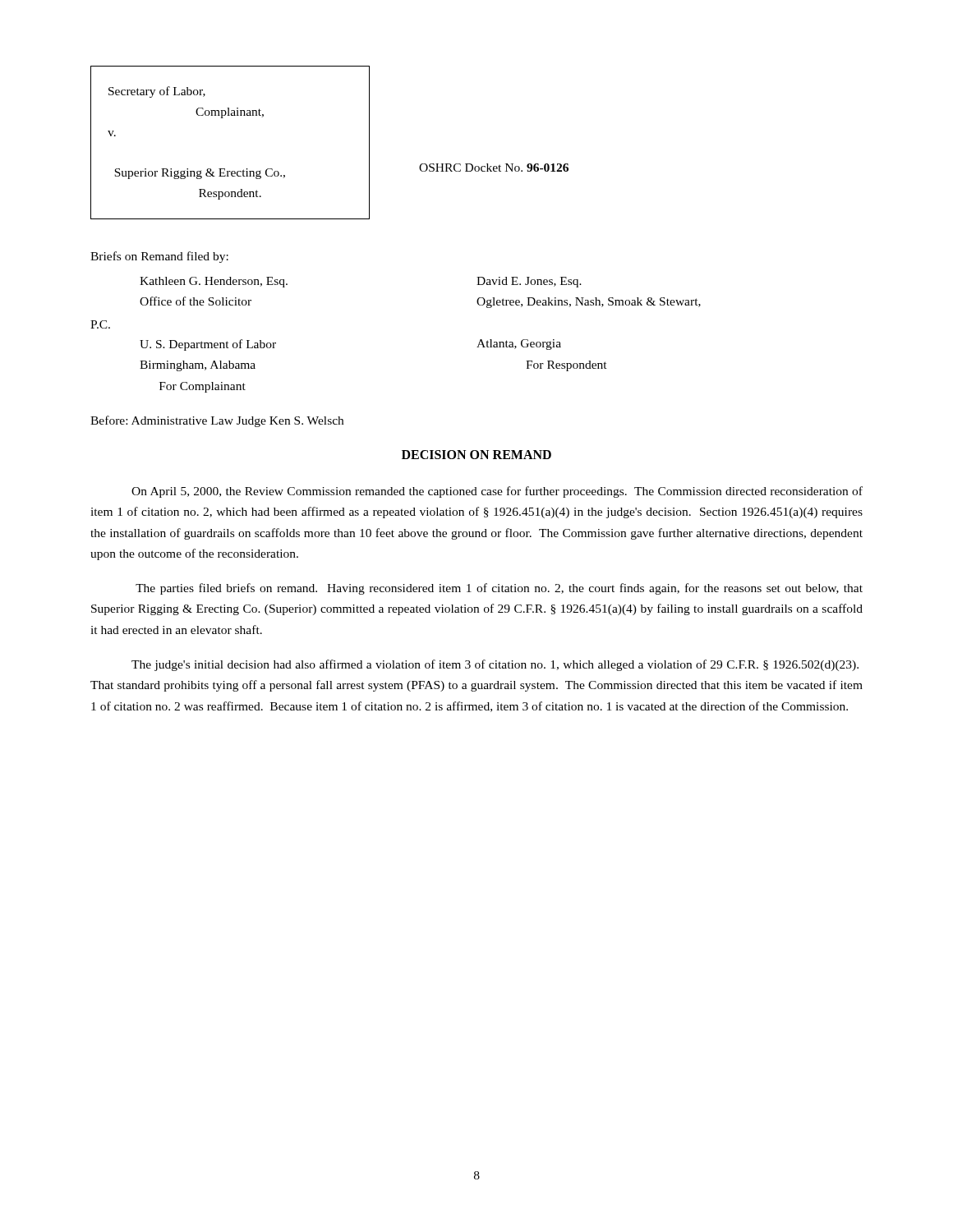Image resolution: width=953 pixels, height=1232 pixels.
Task: Navigate to the element starting "On April 5, 2000, the Review"
Action: point(476,522)
